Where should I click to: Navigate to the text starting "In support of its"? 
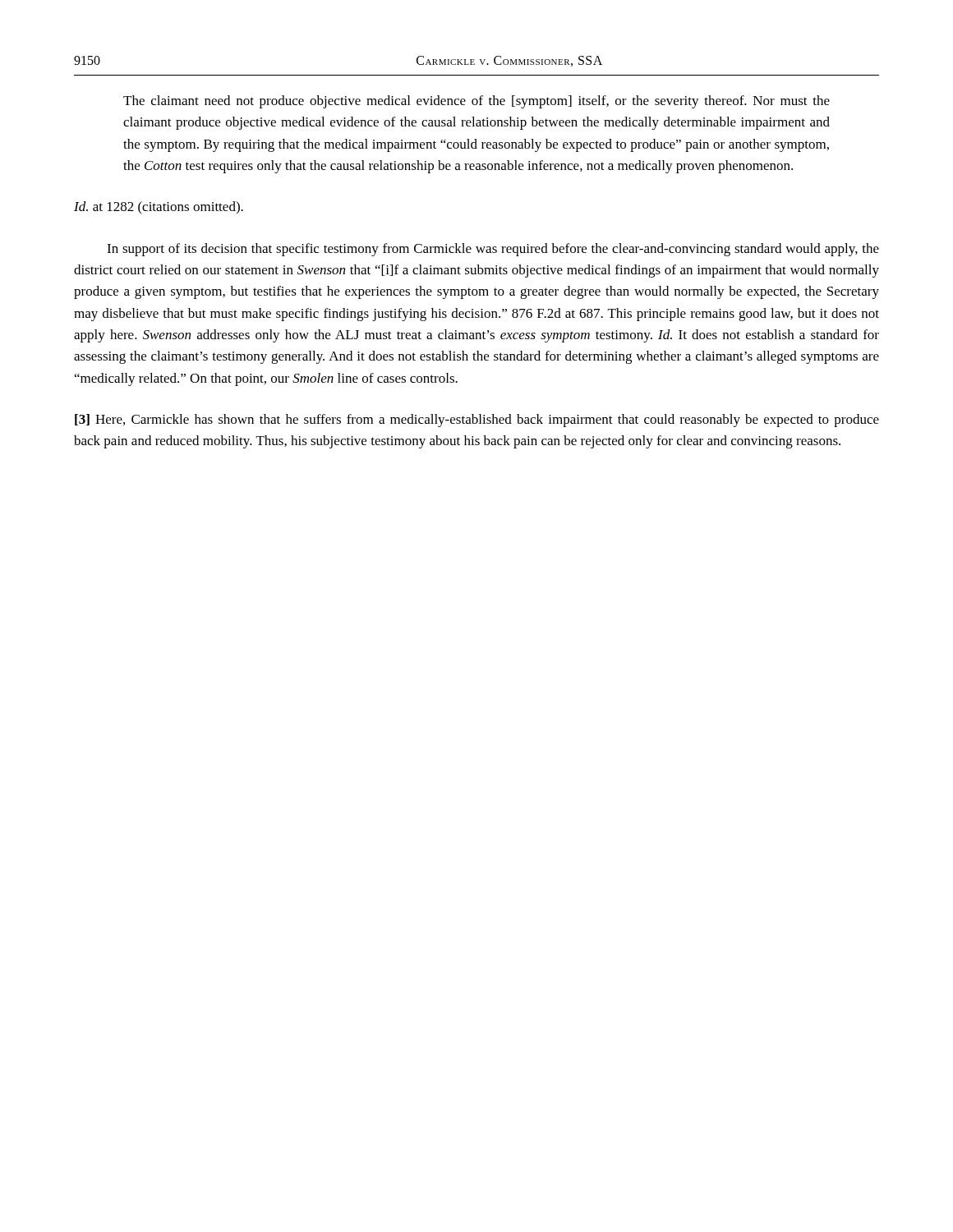(476, 313)
